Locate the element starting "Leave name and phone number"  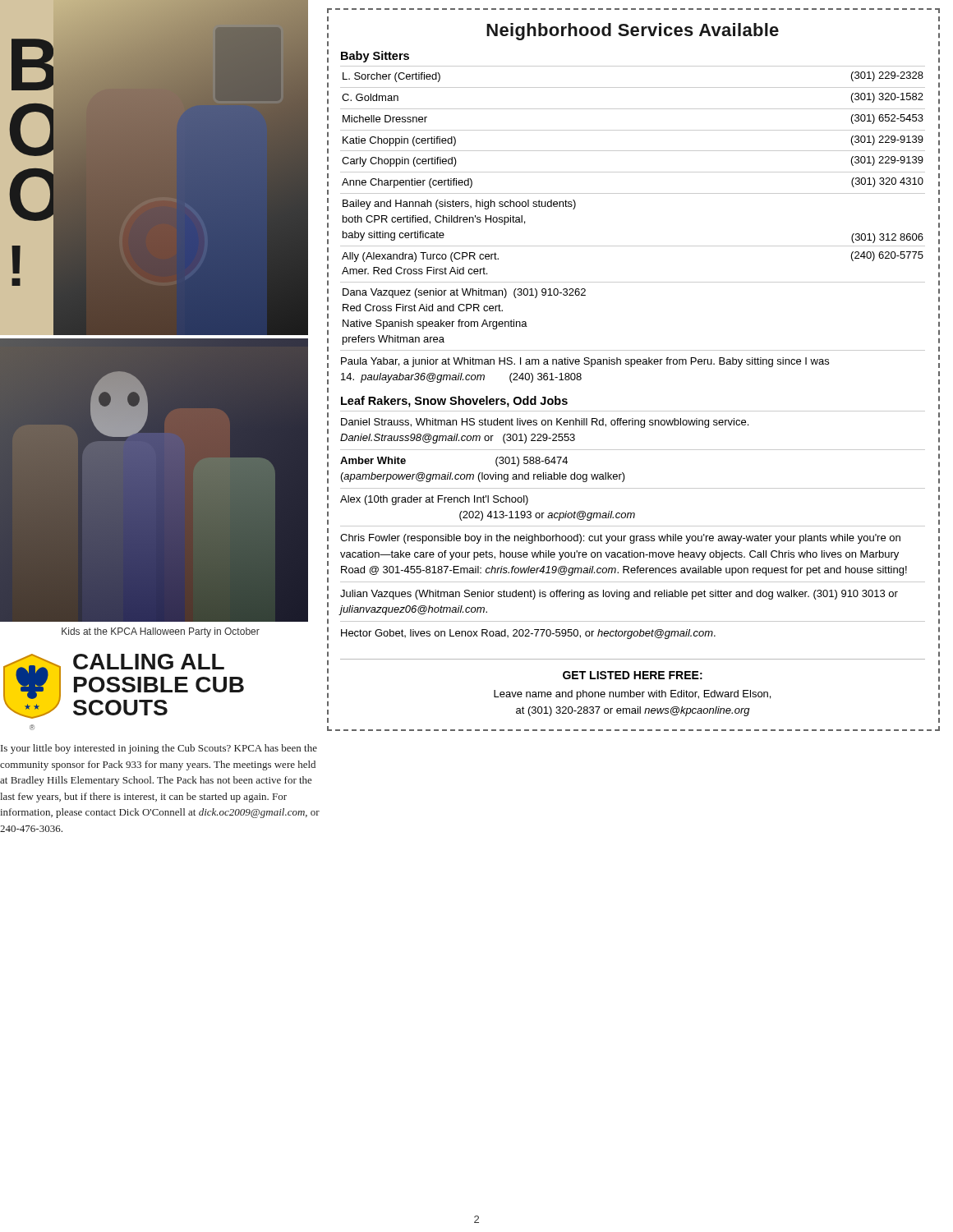coord(633,702)
